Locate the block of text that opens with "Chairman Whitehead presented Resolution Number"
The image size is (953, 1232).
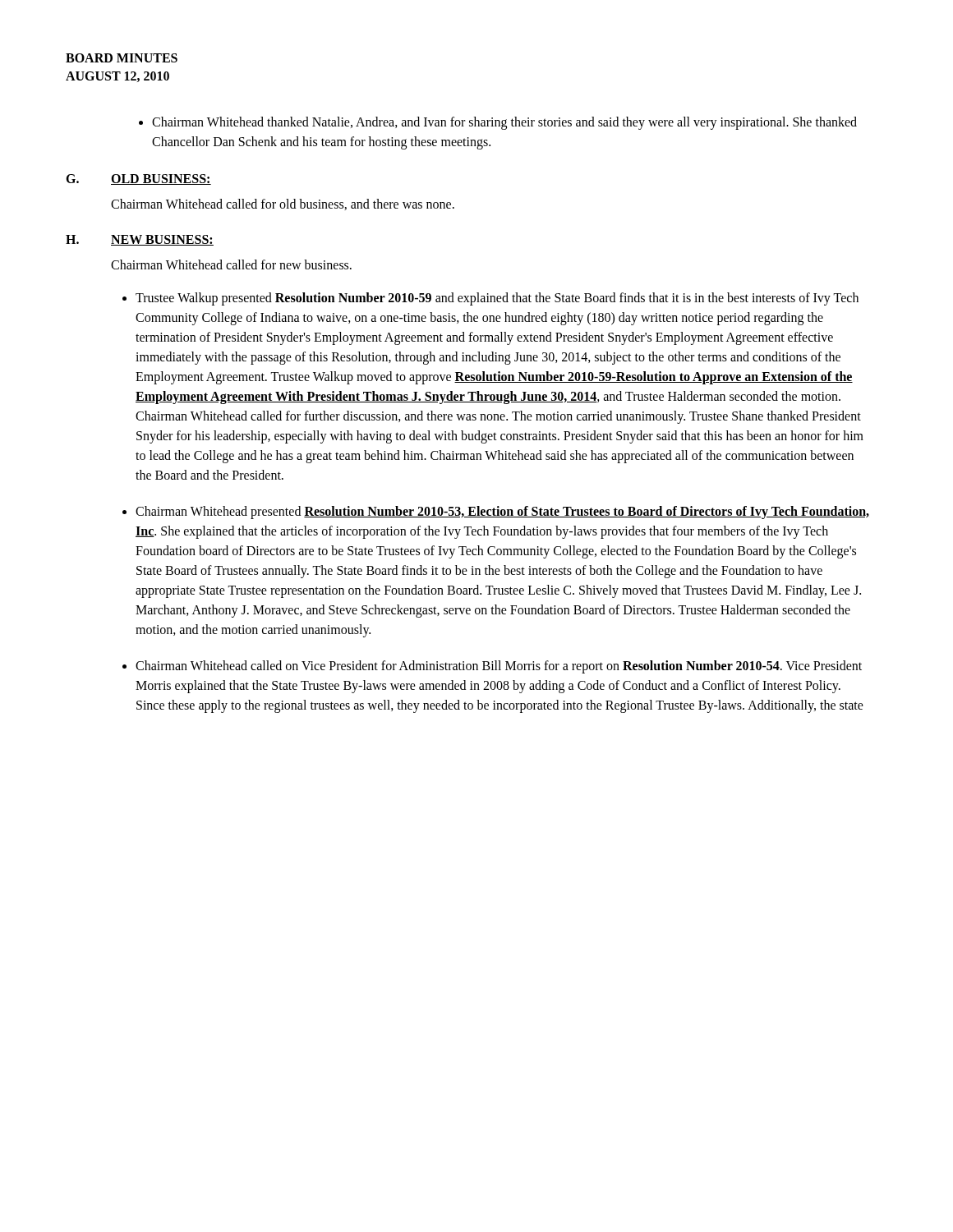pyautogui.click(x=503, y=571)
